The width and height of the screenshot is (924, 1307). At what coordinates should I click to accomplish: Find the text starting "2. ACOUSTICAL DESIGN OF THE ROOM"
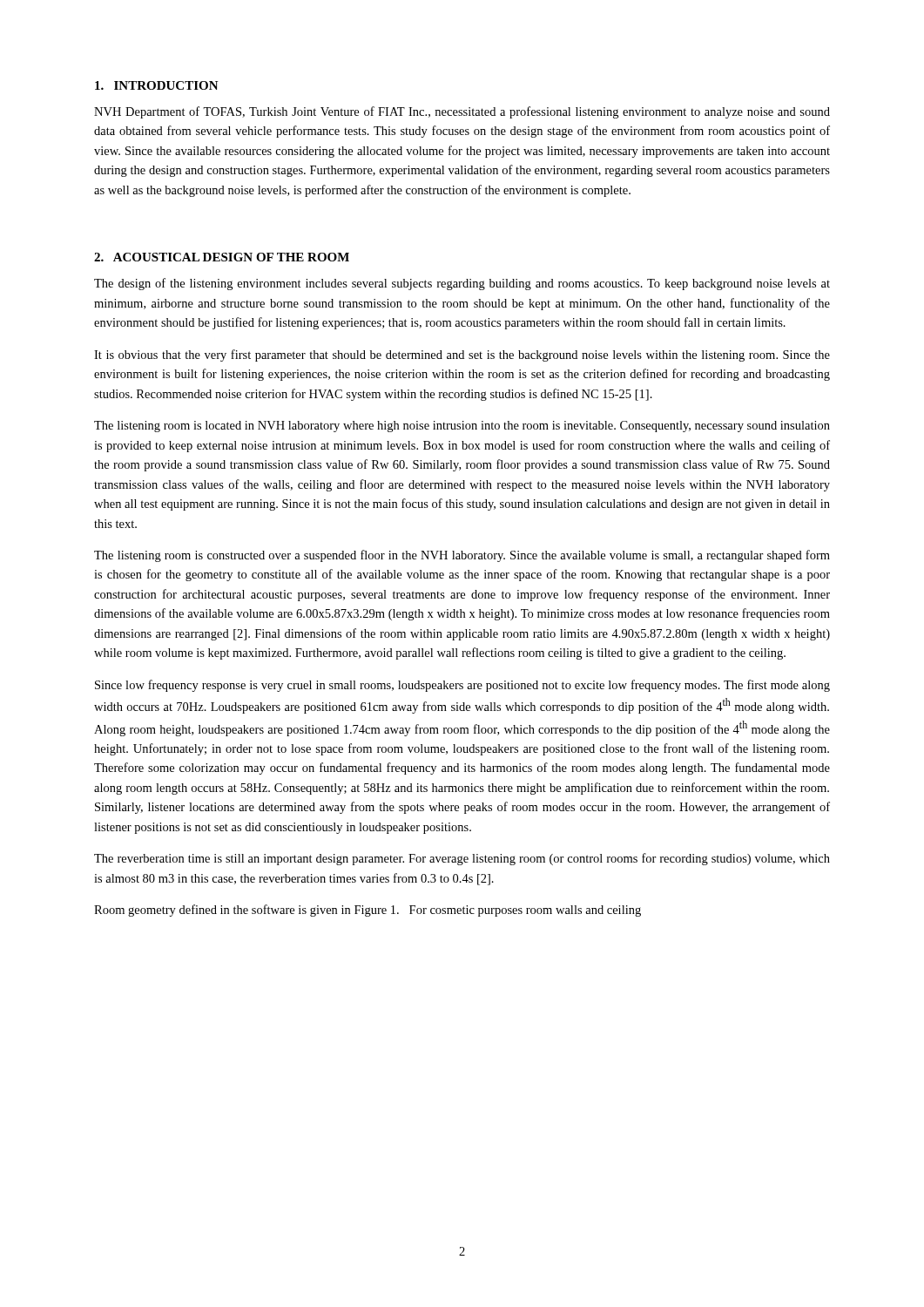tap(222, 257)
